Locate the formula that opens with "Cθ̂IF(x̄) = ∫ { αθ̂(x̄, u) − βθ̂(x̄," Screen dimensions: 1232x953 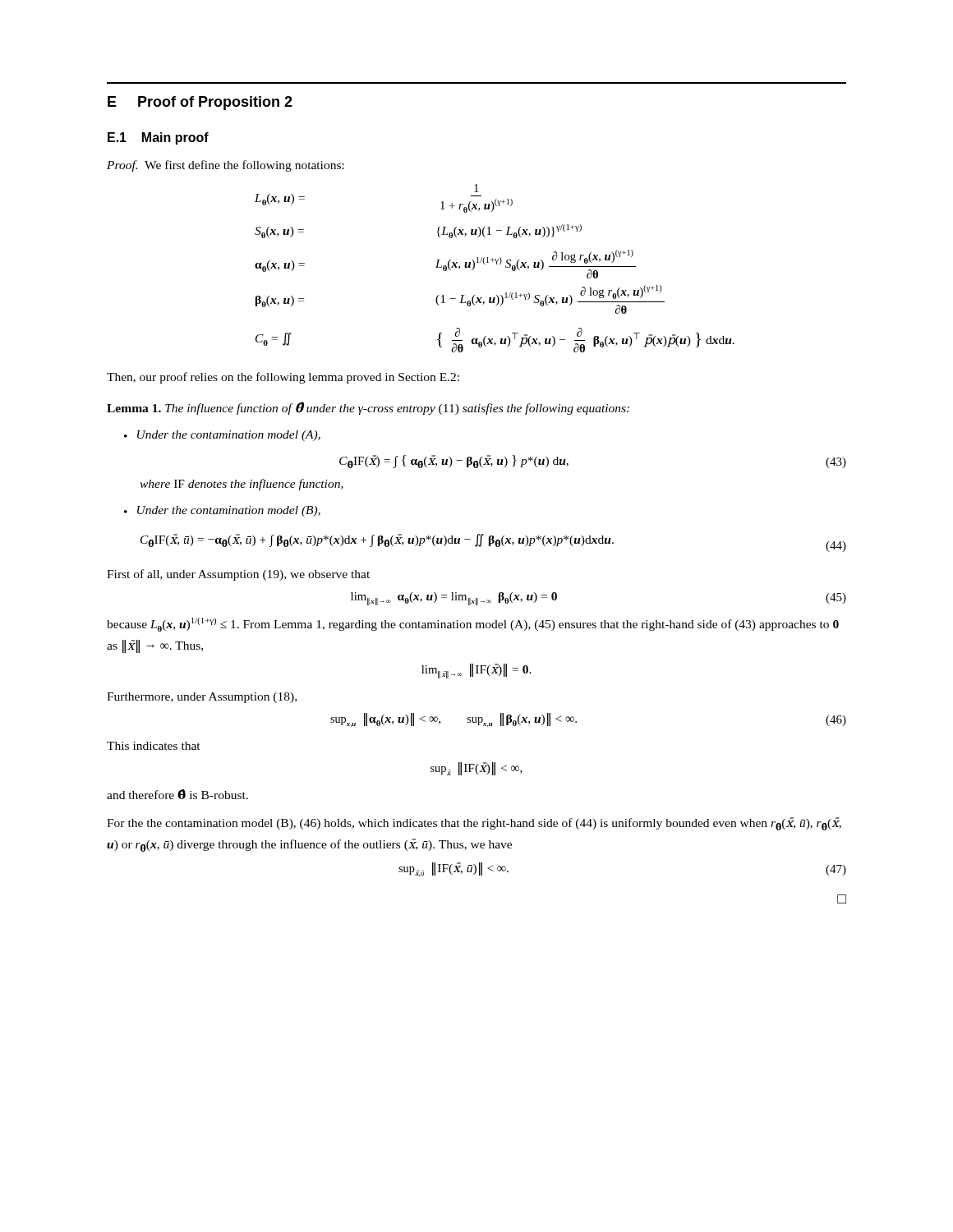pos(476,462)
